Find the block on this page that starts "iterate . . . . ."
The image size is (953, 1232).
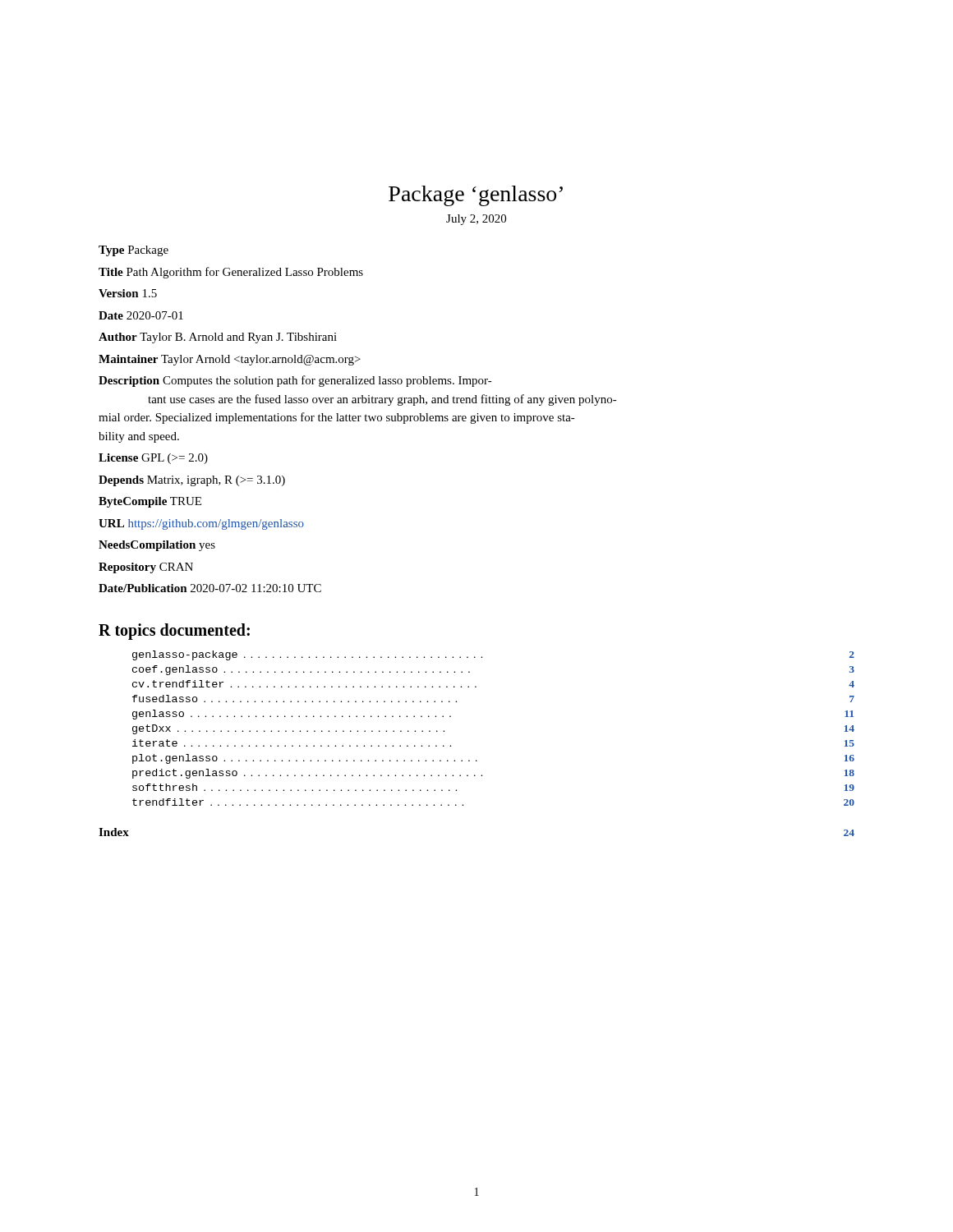(155, 742)
